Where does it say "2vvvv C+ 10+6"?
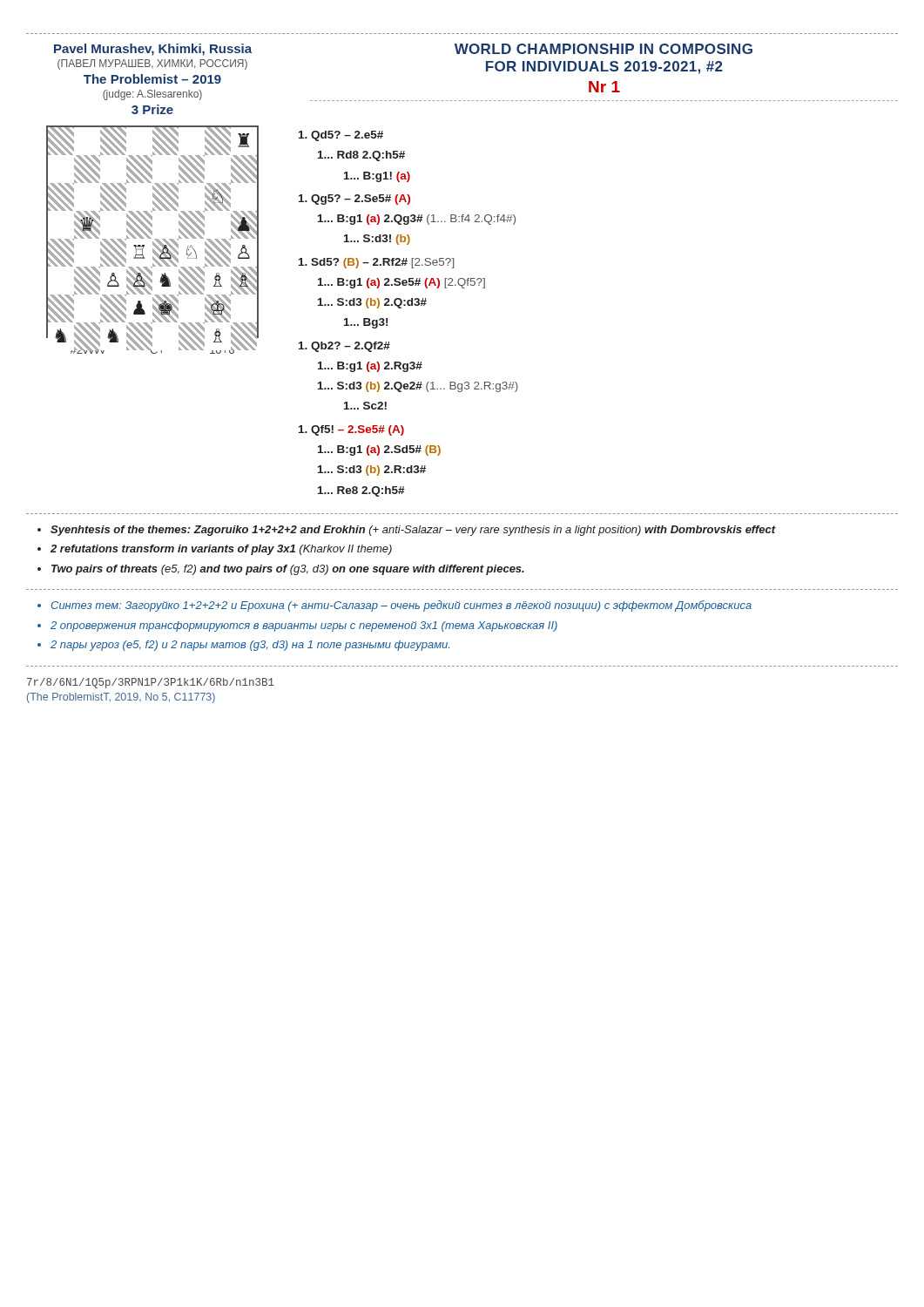The image size is (924, 1307). pyautogui.click(x=152, y=350)
